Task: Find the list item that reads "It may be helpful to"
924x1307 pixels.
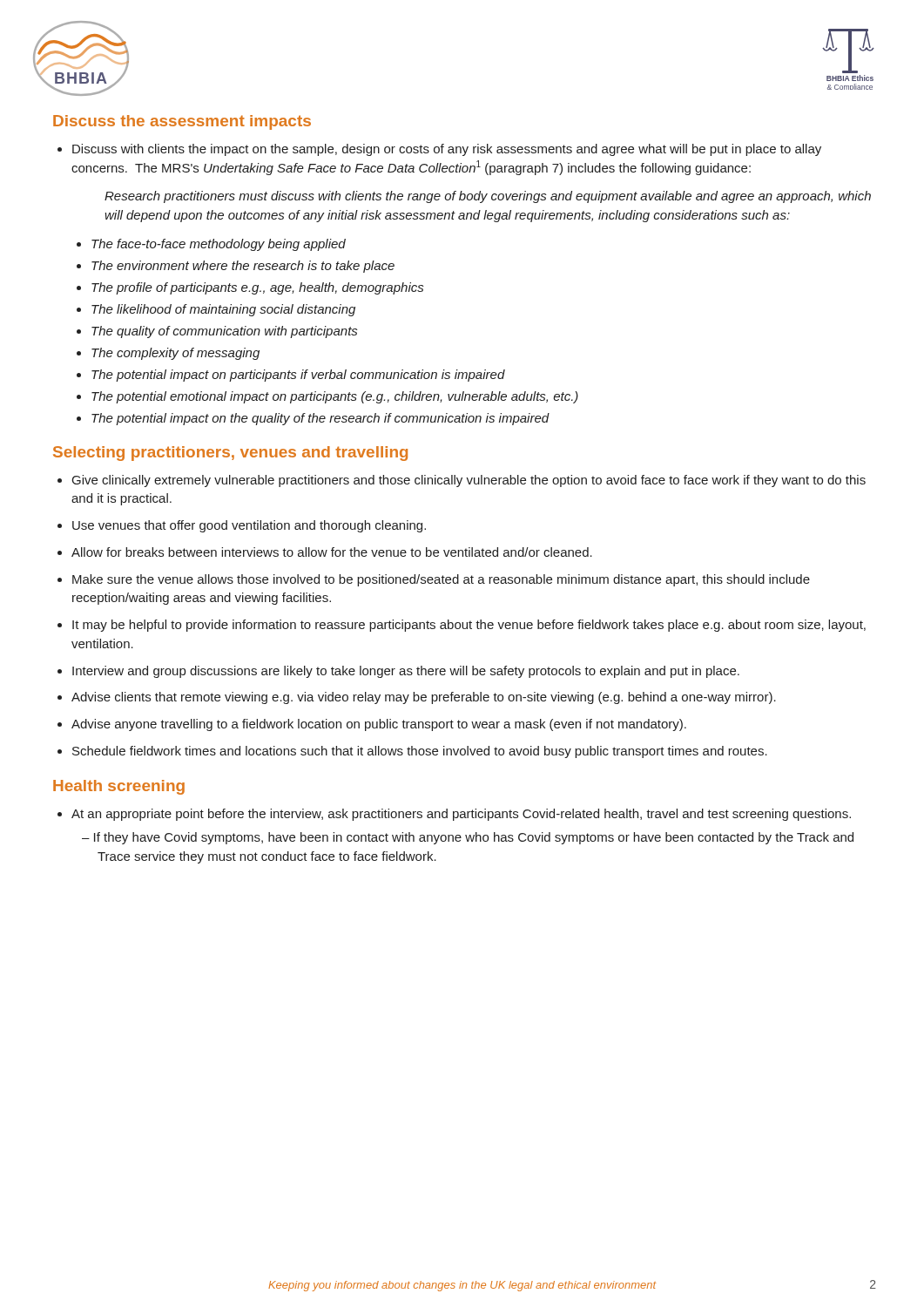Action: 469,634
